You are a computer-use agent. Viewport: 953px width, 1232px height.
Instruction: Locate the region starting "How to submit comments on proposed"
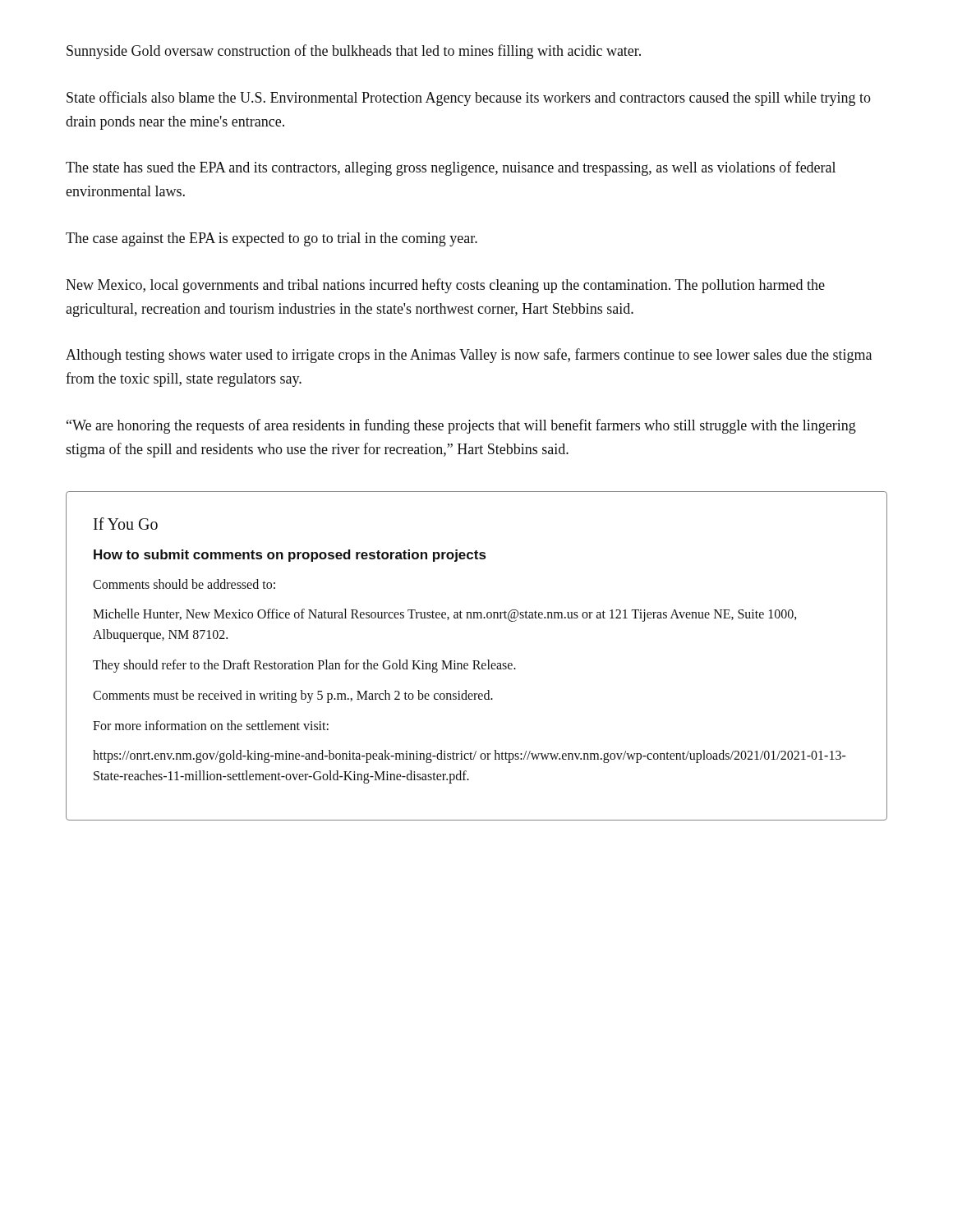290,554
